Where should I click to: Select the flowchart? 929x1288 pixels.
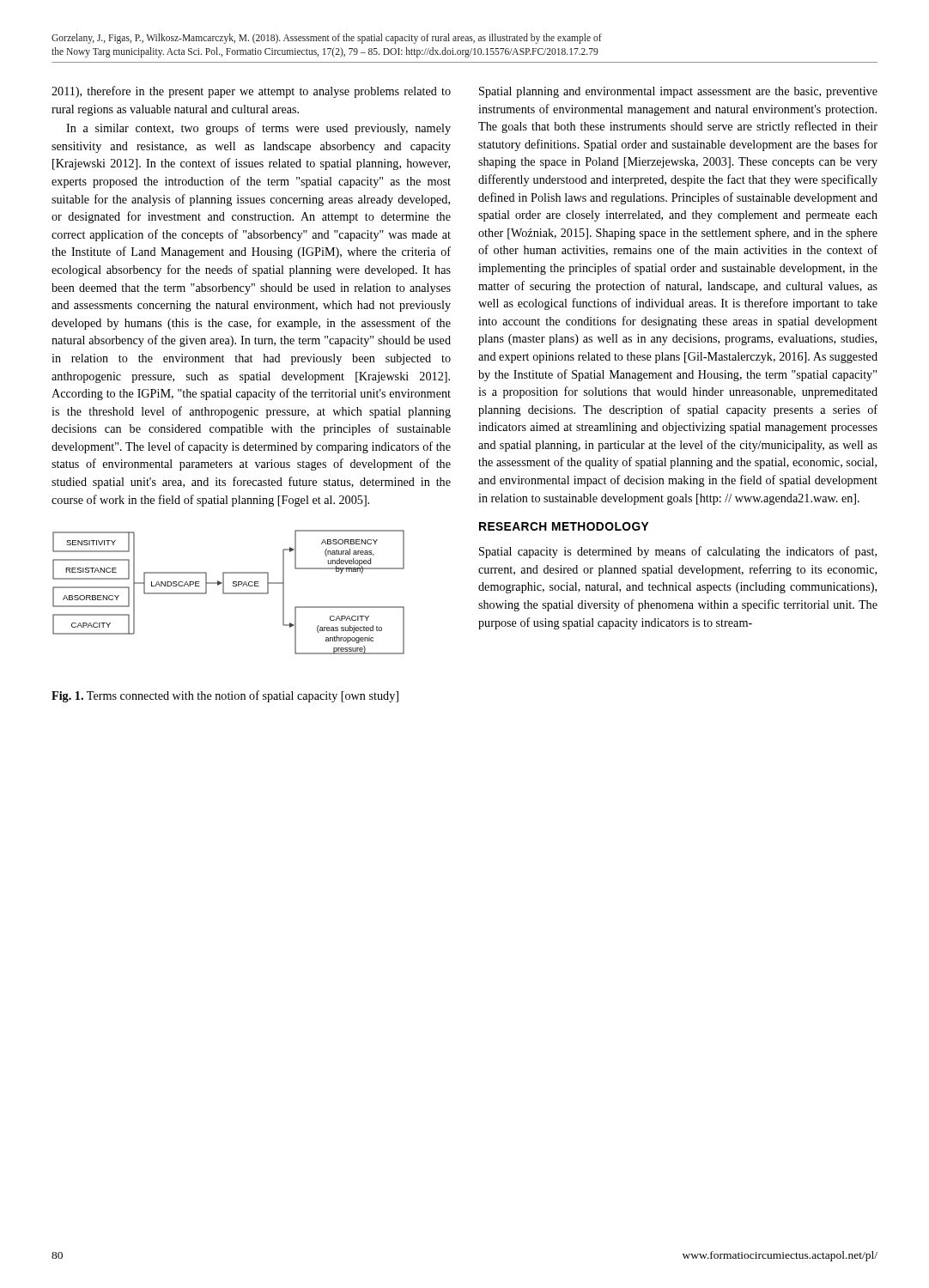[x=251, y=603]
